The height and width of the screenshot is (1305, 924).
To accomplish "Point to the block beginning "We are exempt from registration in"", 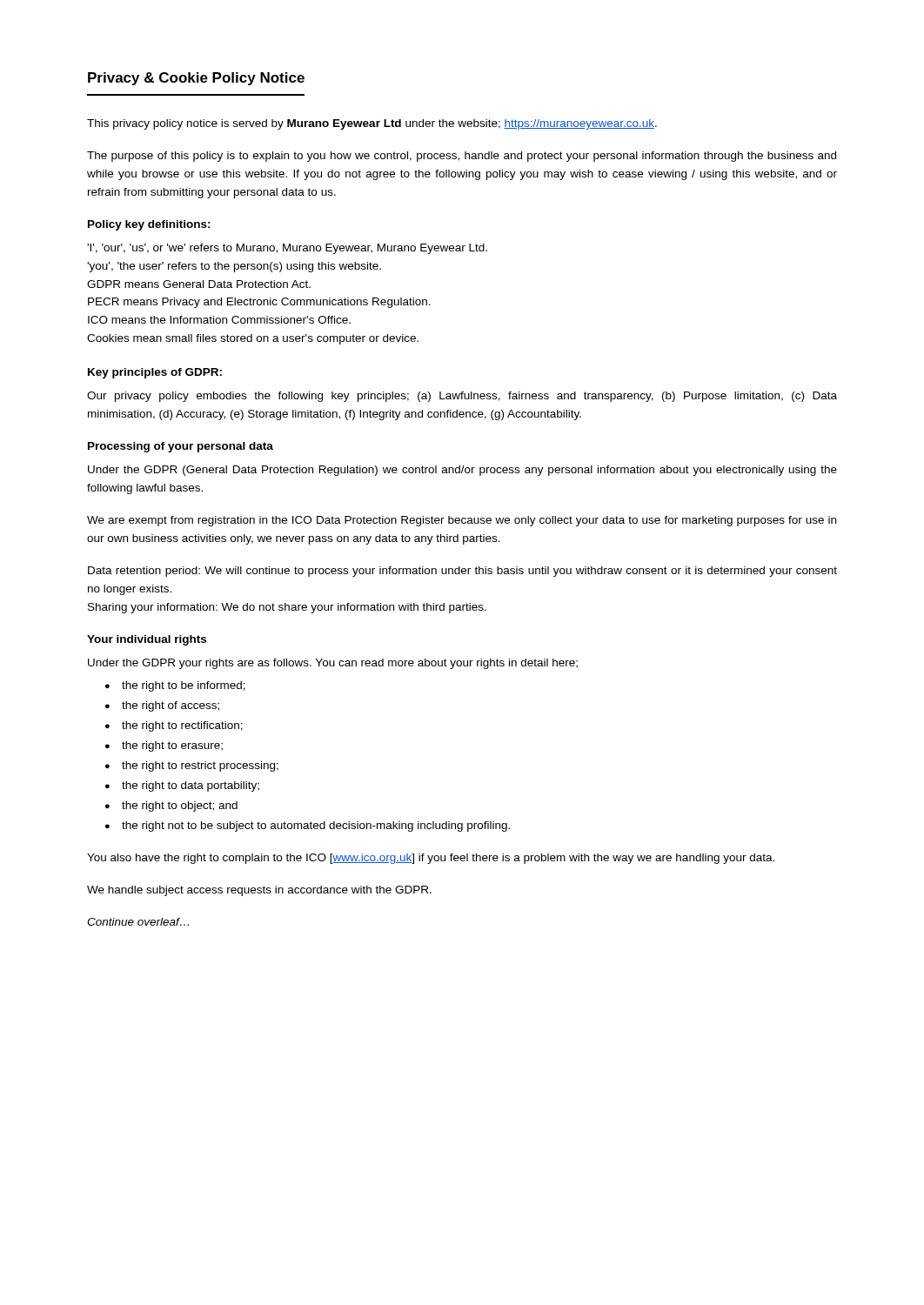I will [462, 529].
